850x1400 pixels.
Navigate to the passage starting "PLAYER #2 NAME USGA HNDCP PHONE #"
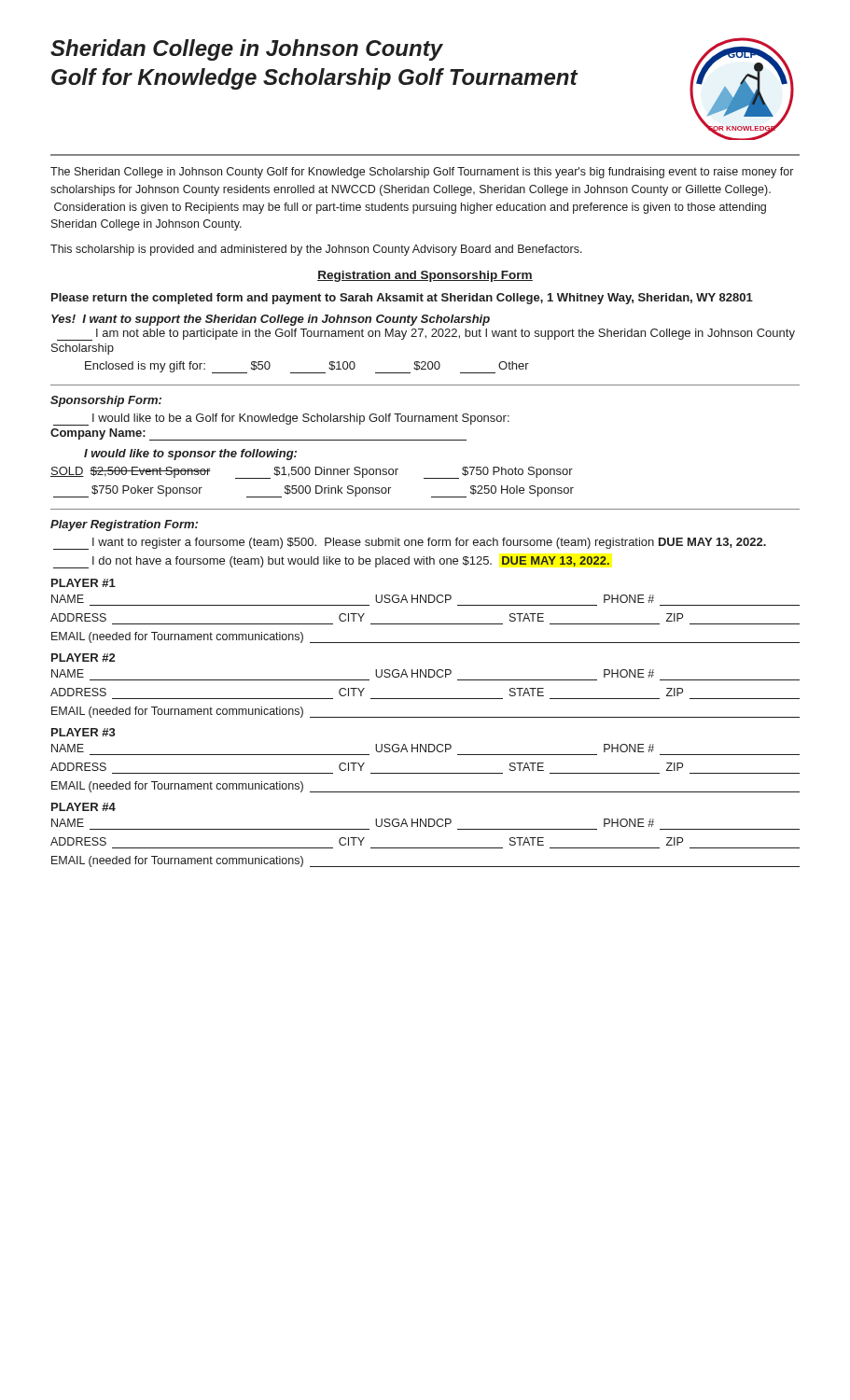point(425,684)
